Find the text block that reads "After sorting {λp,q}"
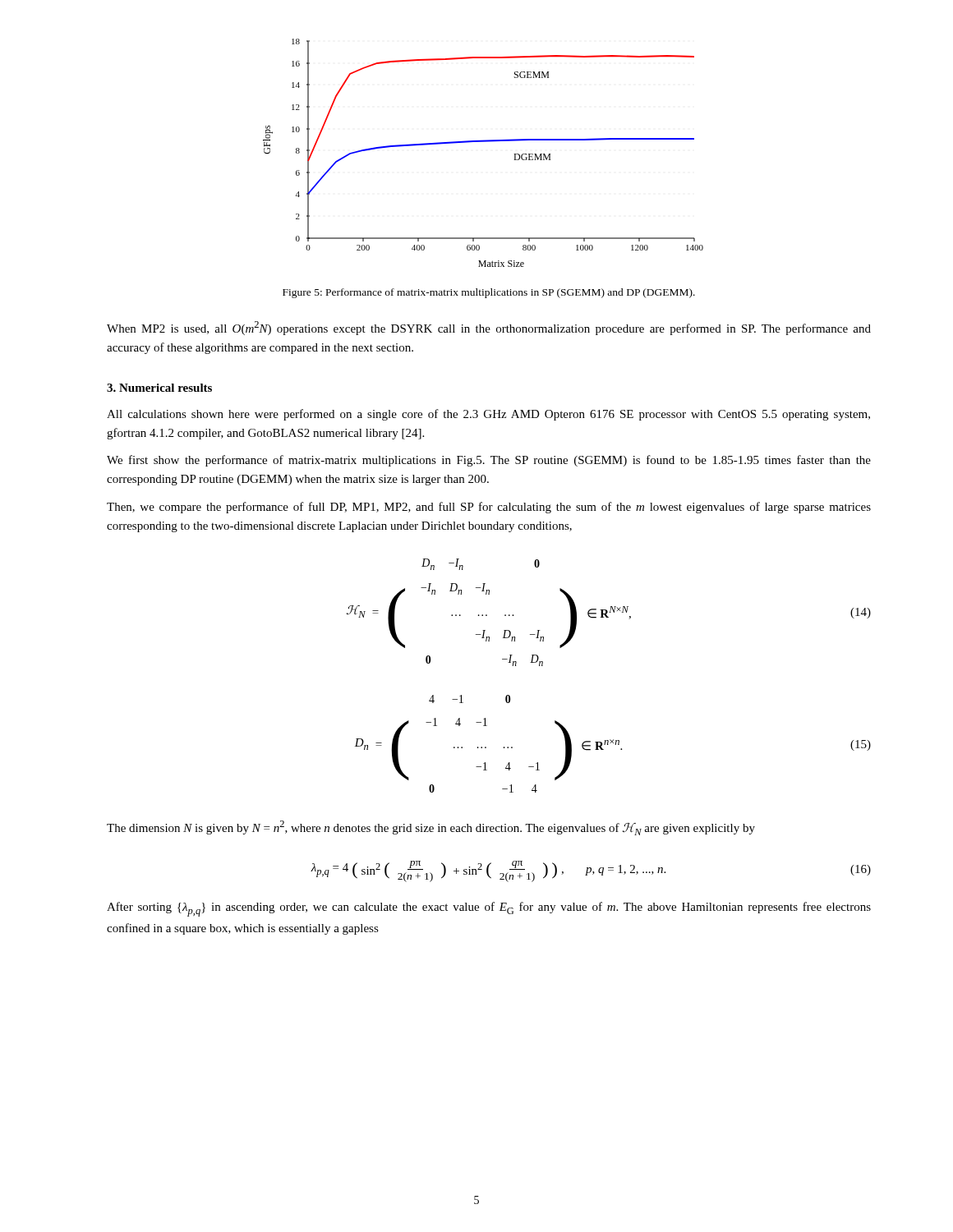The width and height of the screenshot is (953, 1232). click(489, 917)
